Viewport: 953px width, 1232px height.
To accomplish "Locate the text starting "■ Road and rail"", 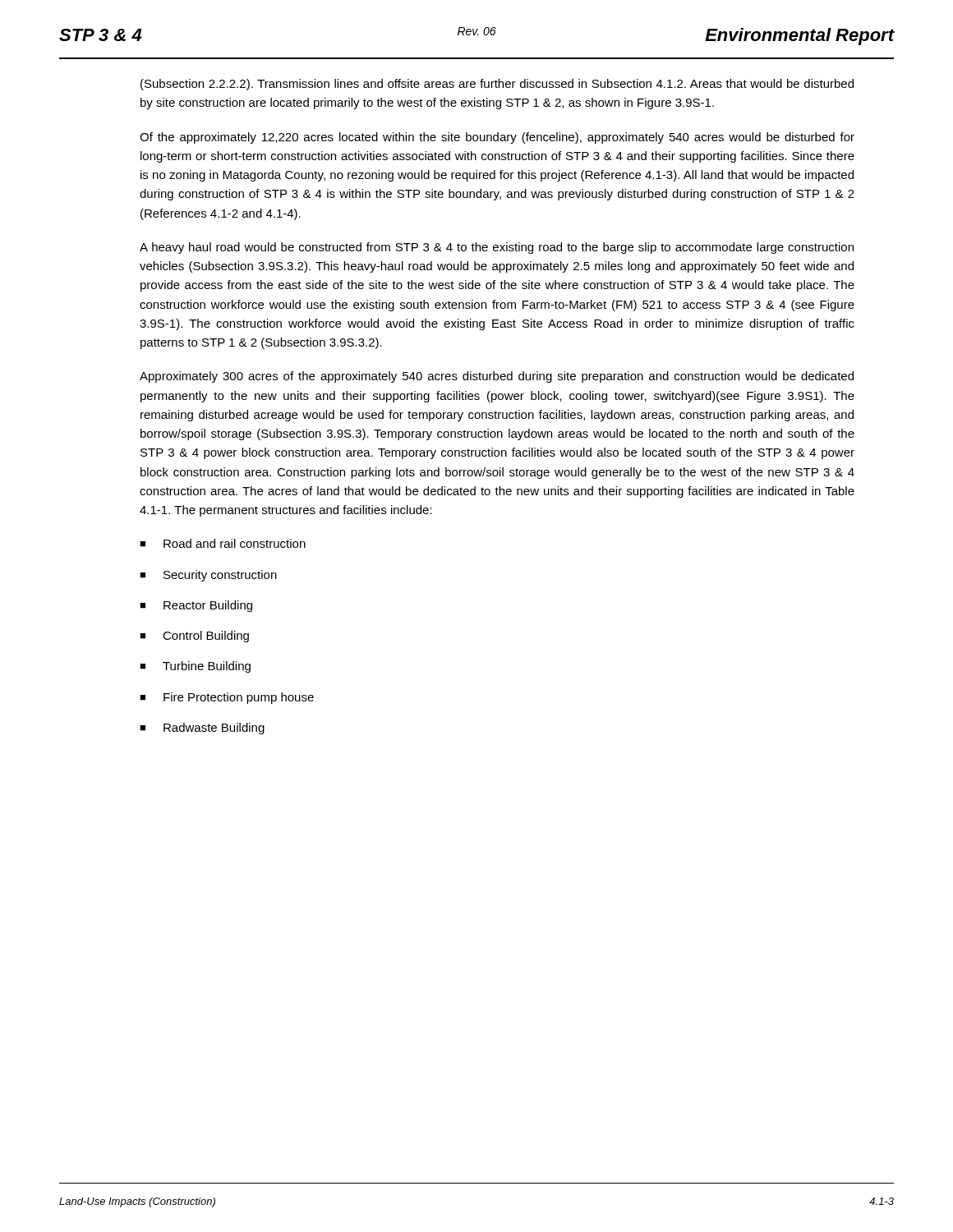I will (x=223, y=544).
